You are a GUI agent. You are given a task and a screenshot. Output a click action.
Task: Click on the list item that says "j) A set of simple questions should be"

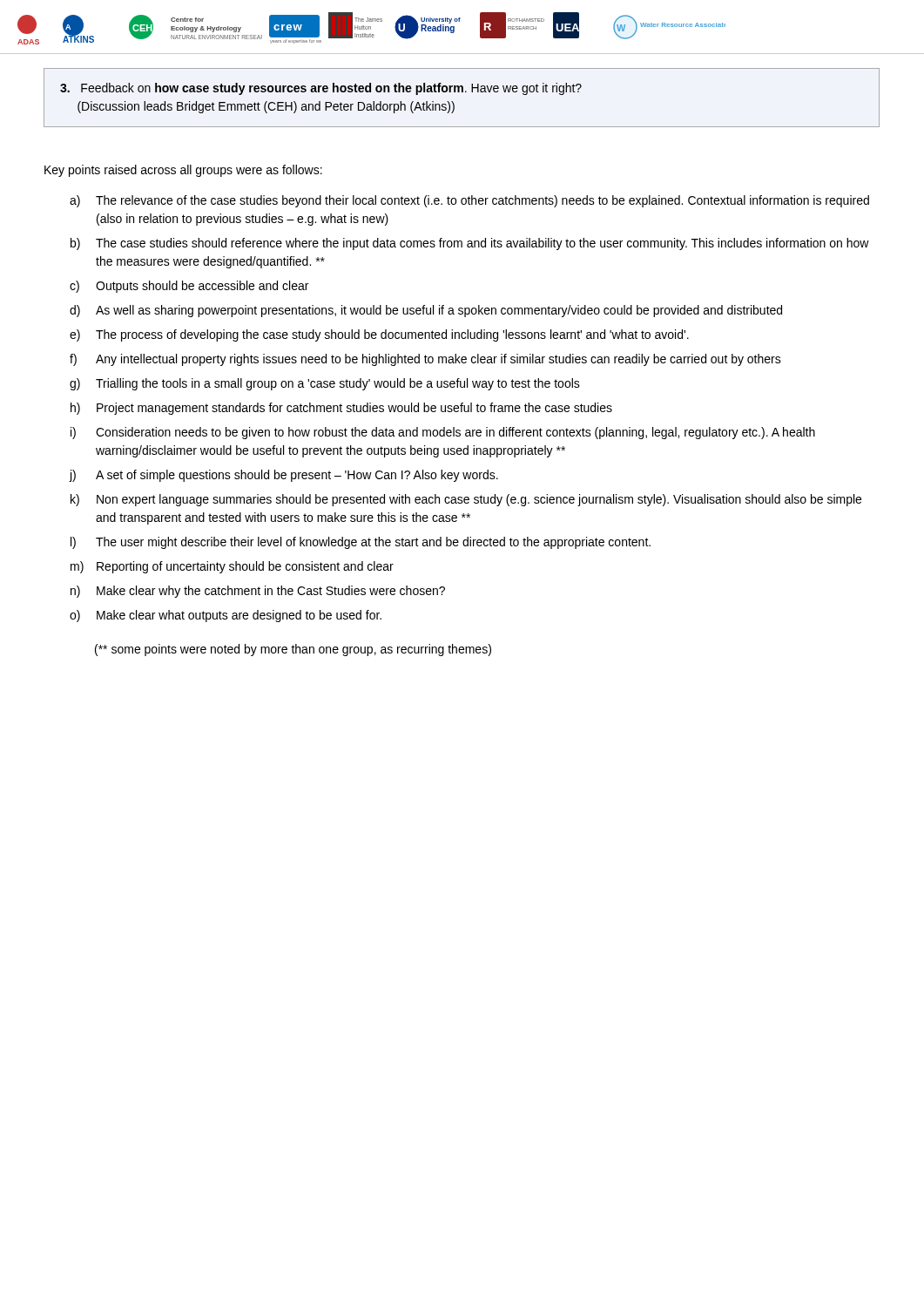coord(475,475)
